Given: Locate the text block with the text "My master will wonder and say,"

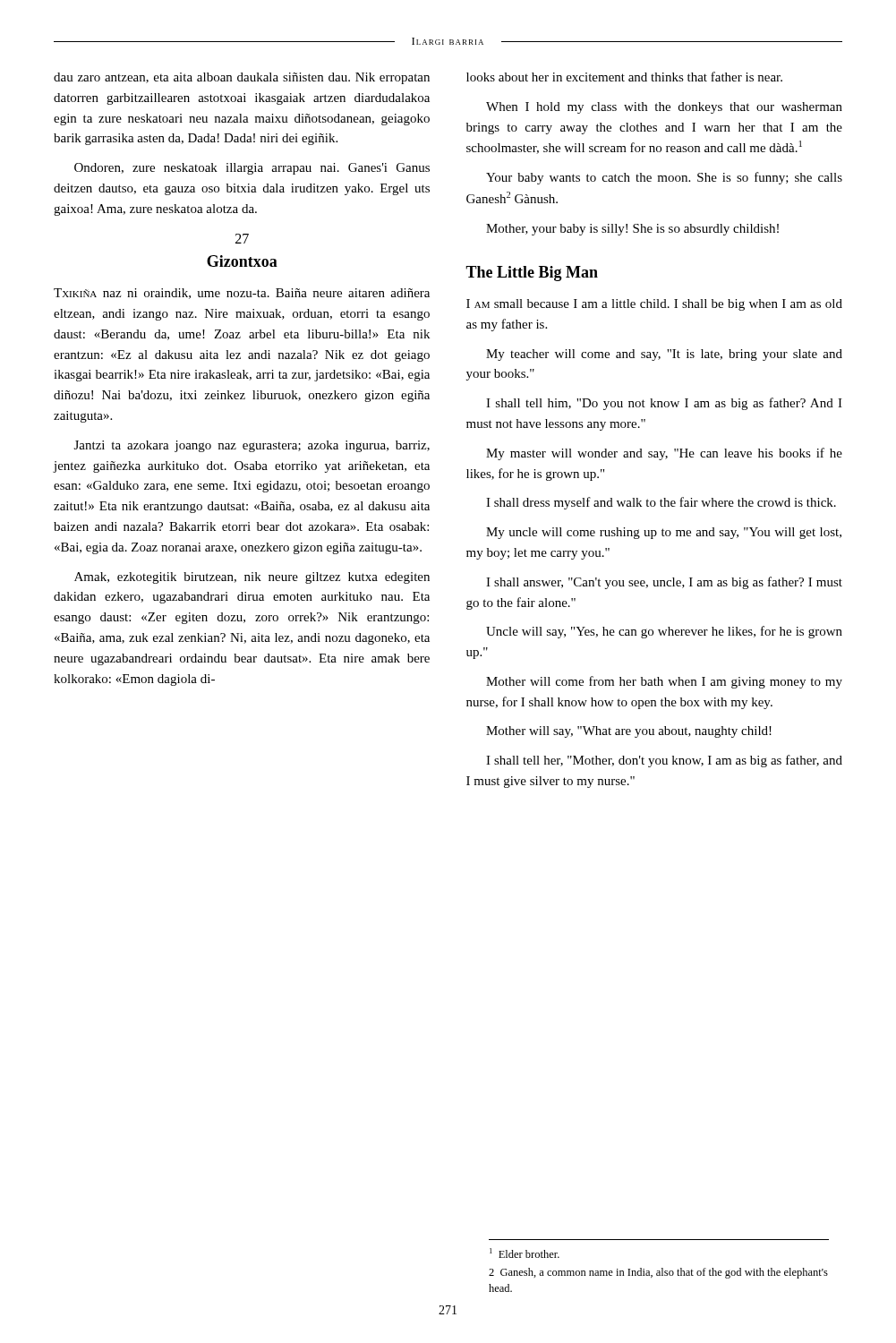Looking at the screenshot, I should (654, 463).
